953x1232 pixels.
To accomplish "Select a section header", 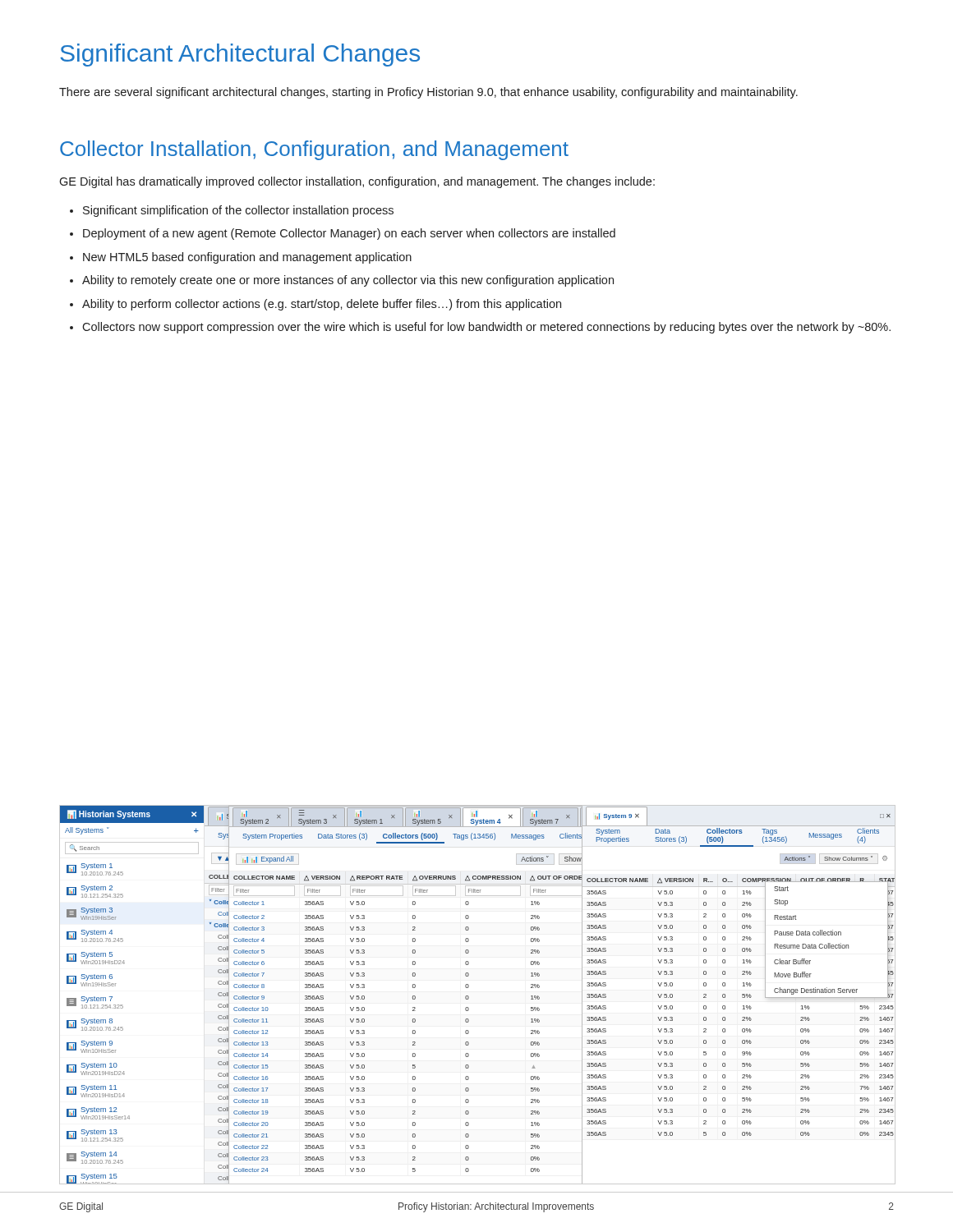I will click(476, 149).
